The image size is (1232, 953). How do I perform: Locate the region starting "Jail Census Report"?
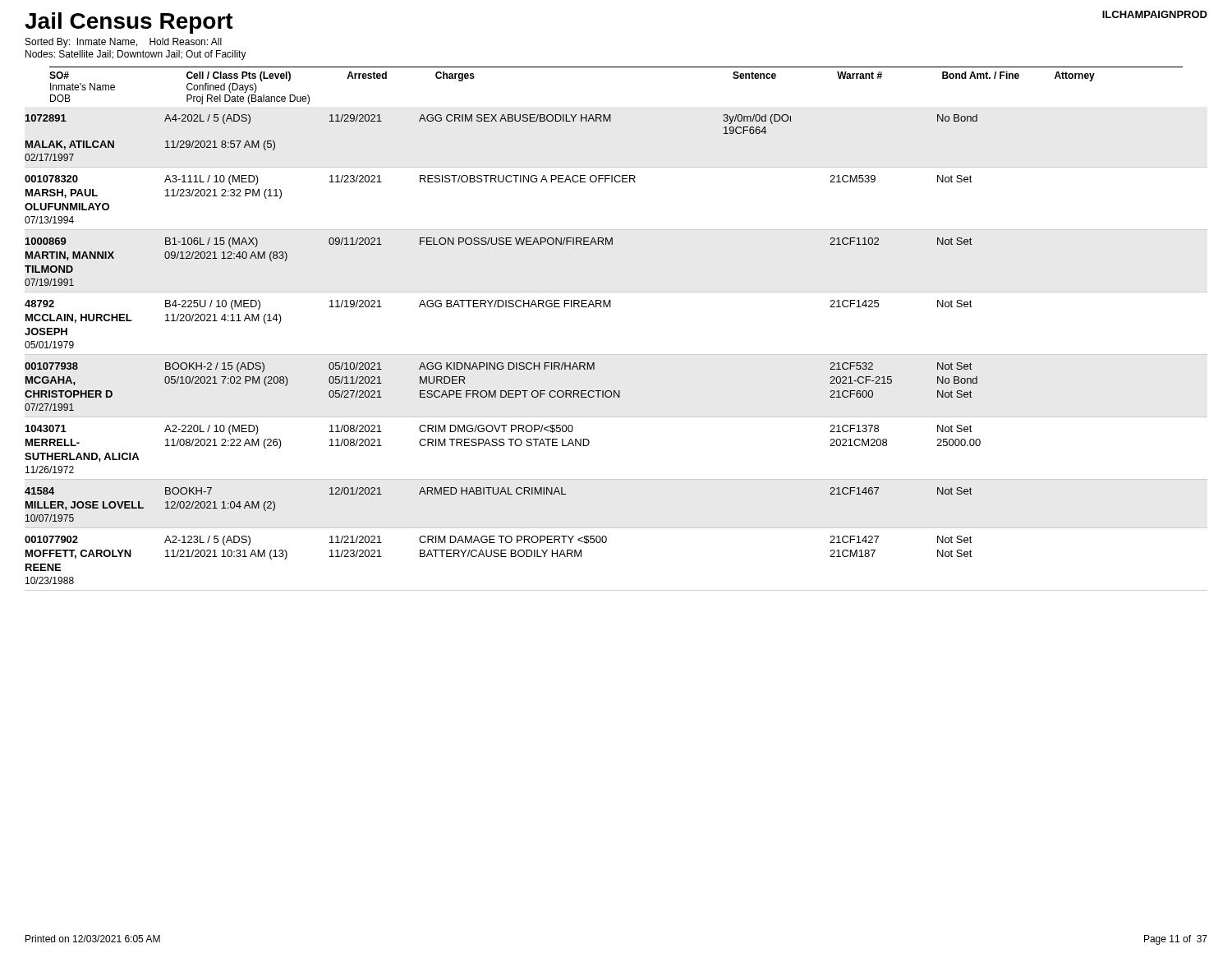[x=129, y=21]
